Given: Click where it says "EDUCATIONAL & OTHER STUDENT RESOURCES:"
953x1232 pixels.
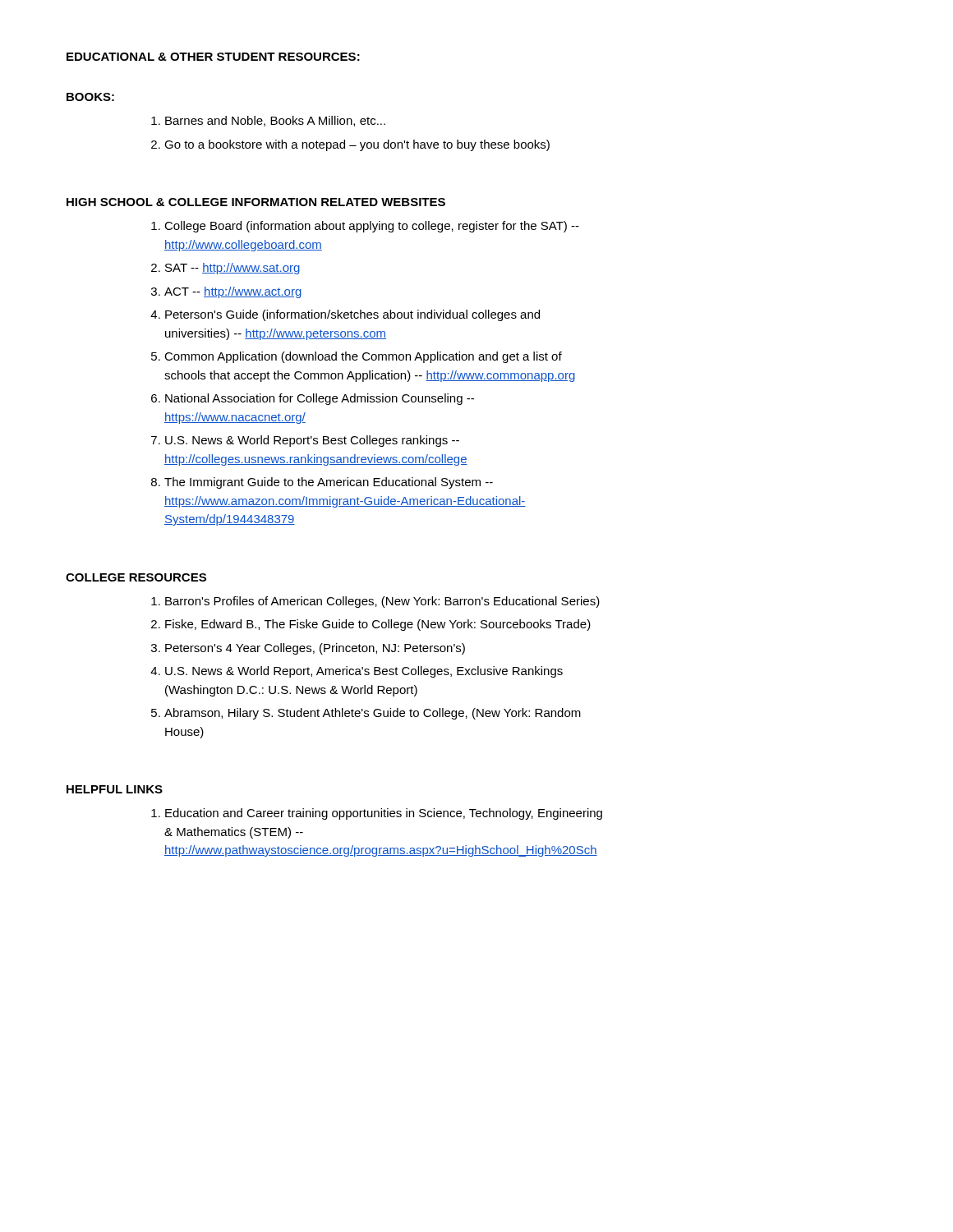Looking at the screenshot, I should pos(213,56).
